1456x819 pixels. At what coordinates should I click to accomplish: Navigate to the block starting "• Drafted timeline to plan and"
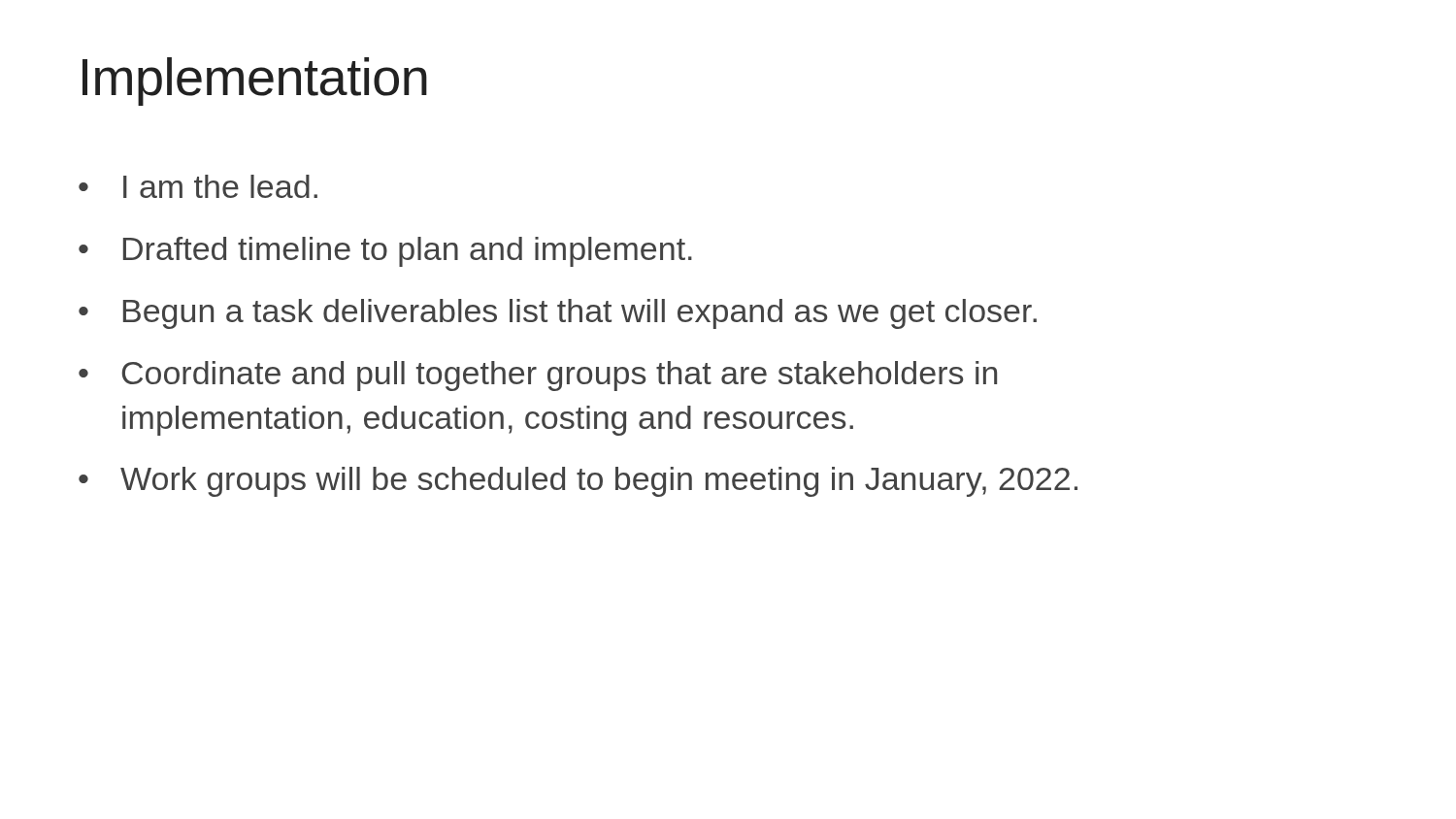(385, 252)
